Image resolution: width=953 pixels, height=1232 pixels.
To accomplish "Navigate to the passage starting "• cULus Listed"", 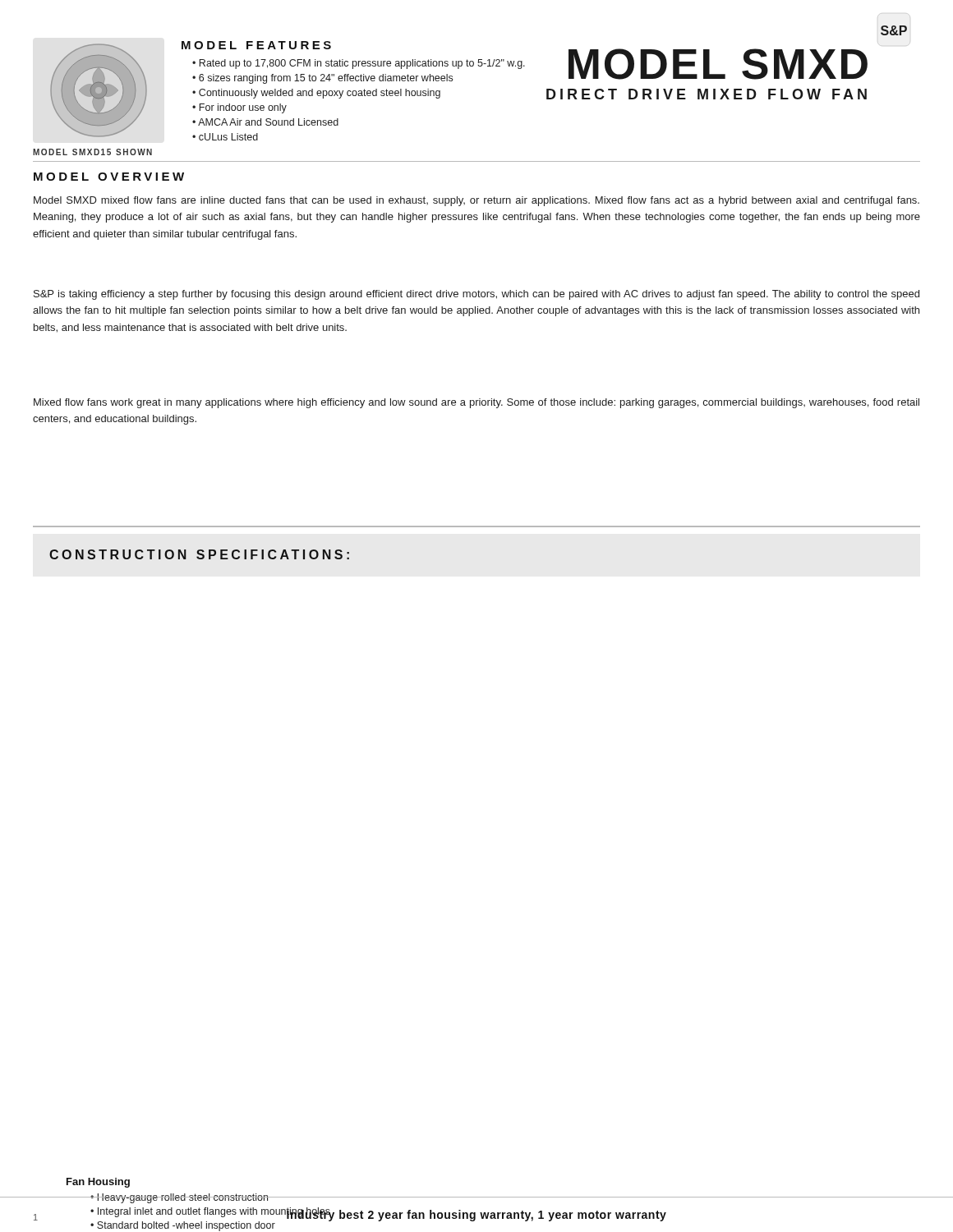I will tap(225, 137).
